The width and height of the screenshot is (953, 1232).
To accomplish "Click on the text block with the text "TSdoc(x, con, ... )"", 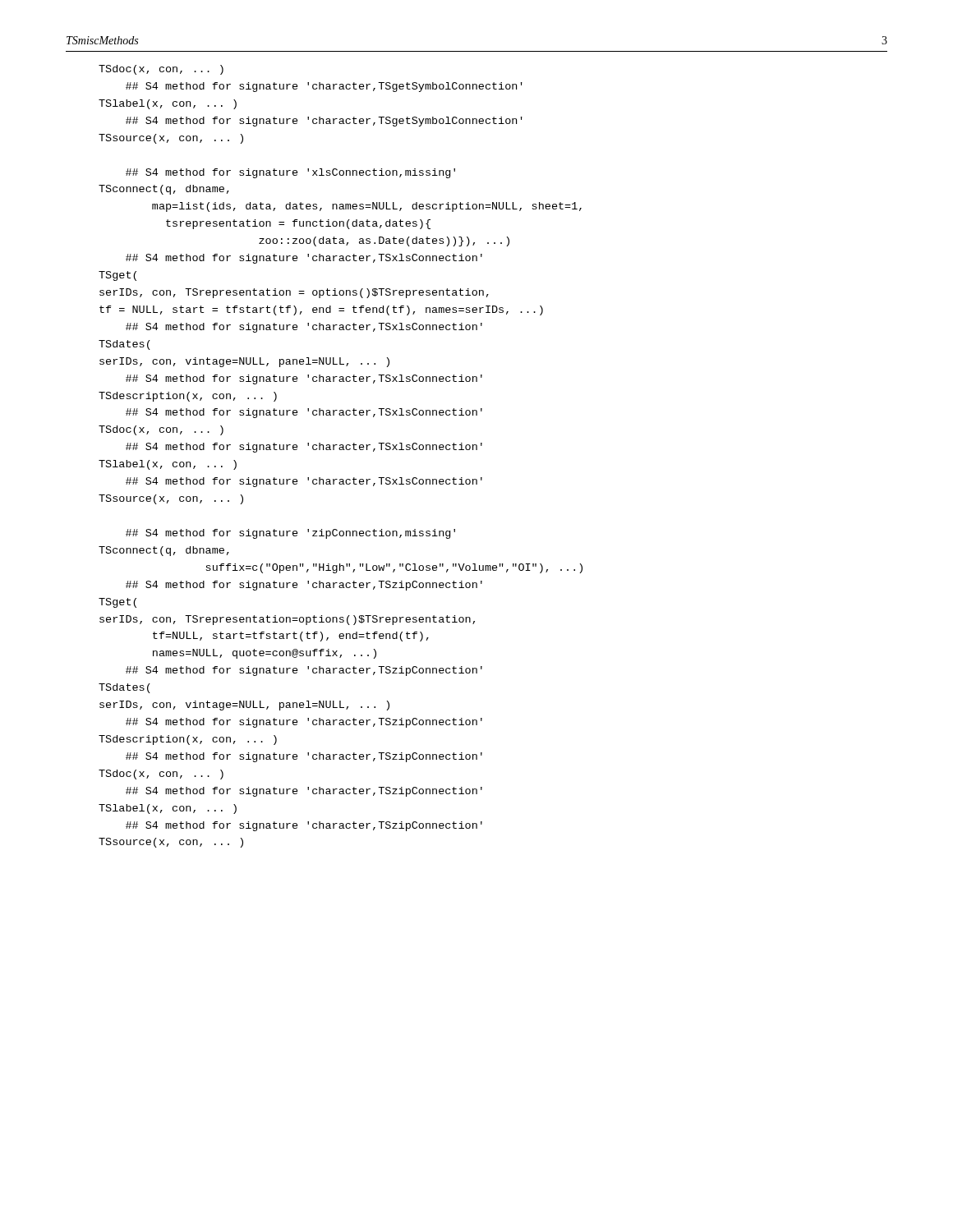I will pos(342,456).
